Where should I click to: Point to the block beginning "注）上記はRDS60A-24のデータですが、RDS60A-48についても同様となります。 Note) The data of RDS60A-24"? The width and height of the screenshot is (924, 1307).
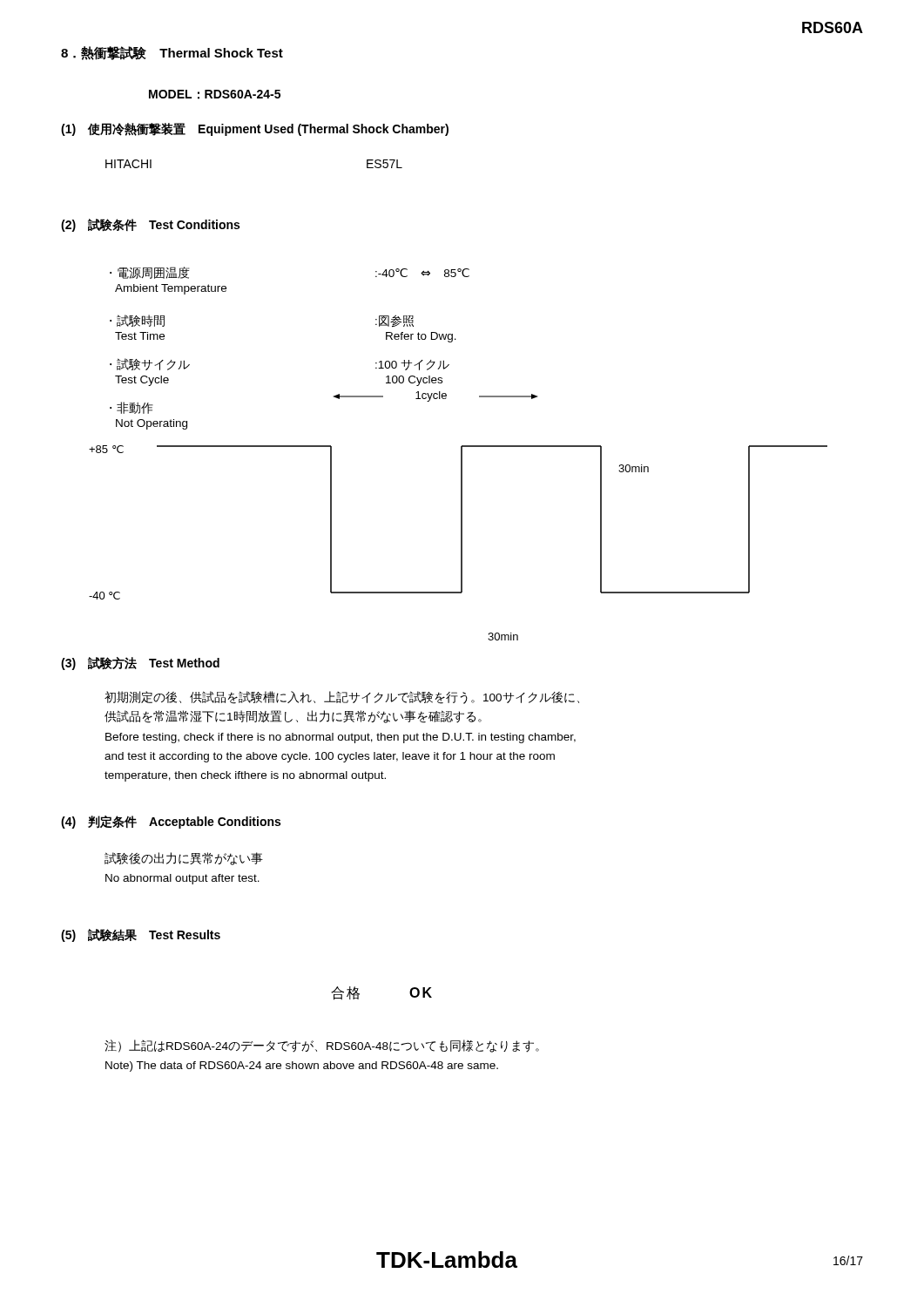[x=326, y=1056]
